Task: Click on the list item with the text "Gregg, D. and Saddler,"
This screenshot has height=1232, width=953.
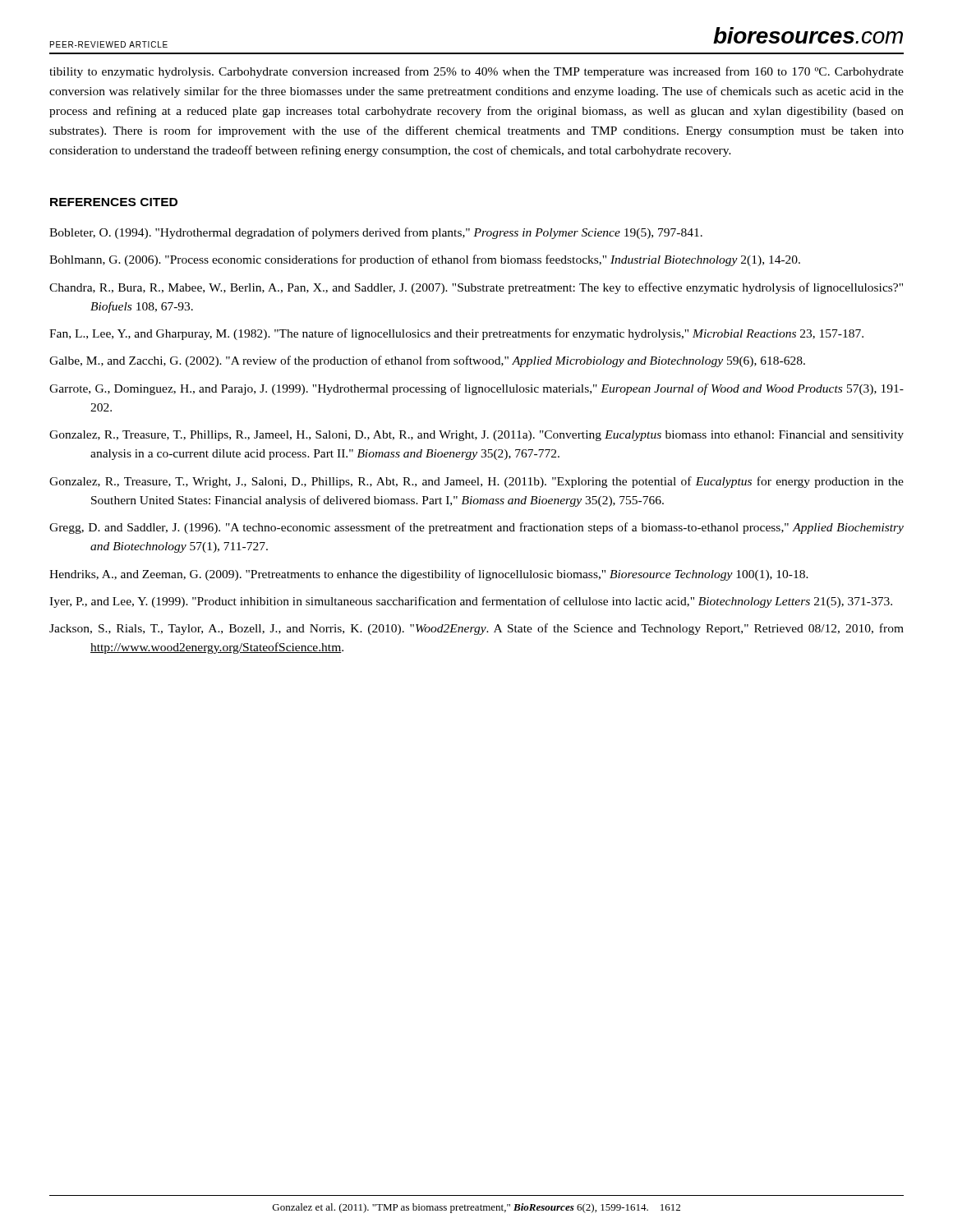Action: tap(476, 537)
